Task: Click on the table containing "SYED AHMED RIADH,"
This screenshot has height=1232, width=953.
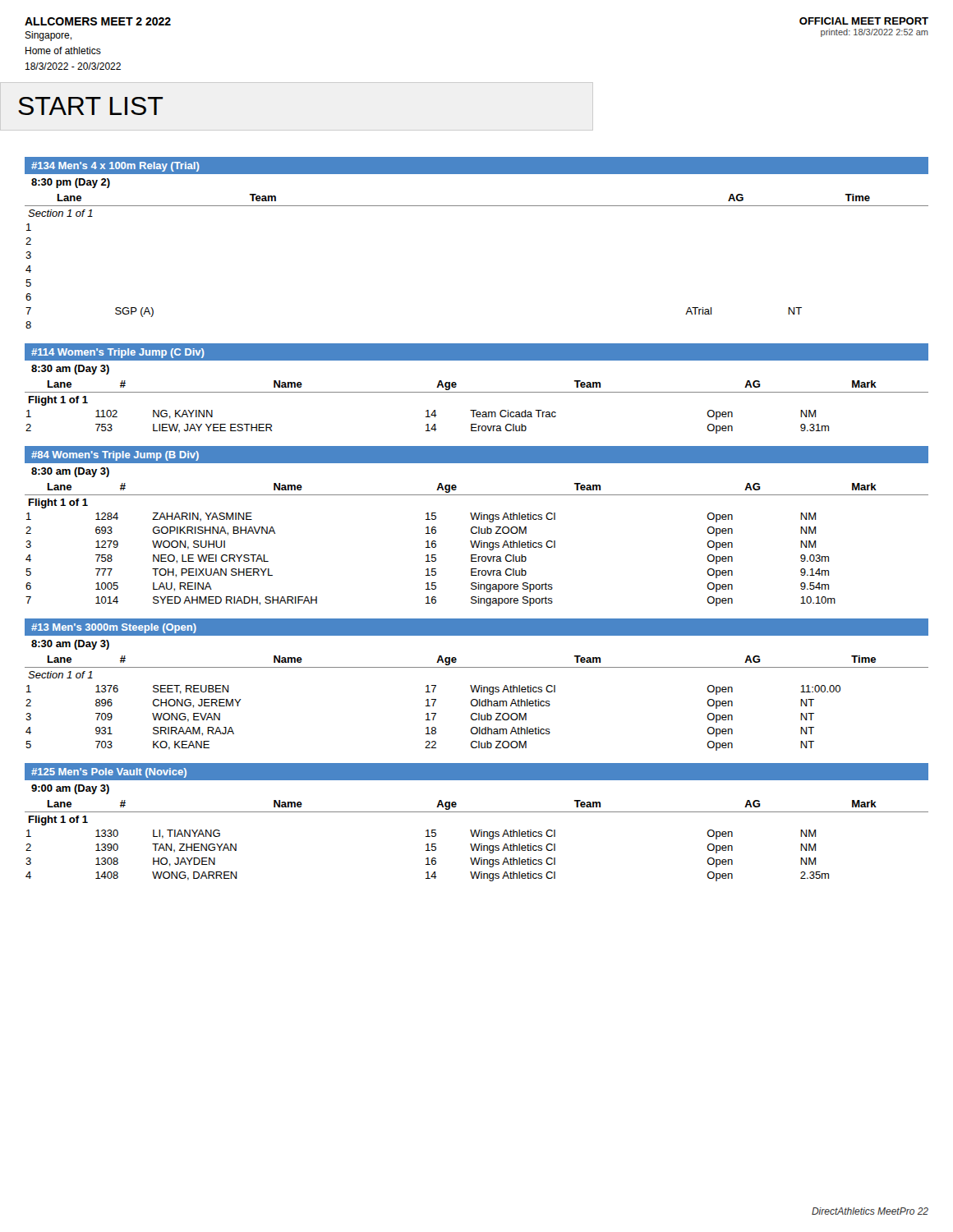Action: click(476, 543)
